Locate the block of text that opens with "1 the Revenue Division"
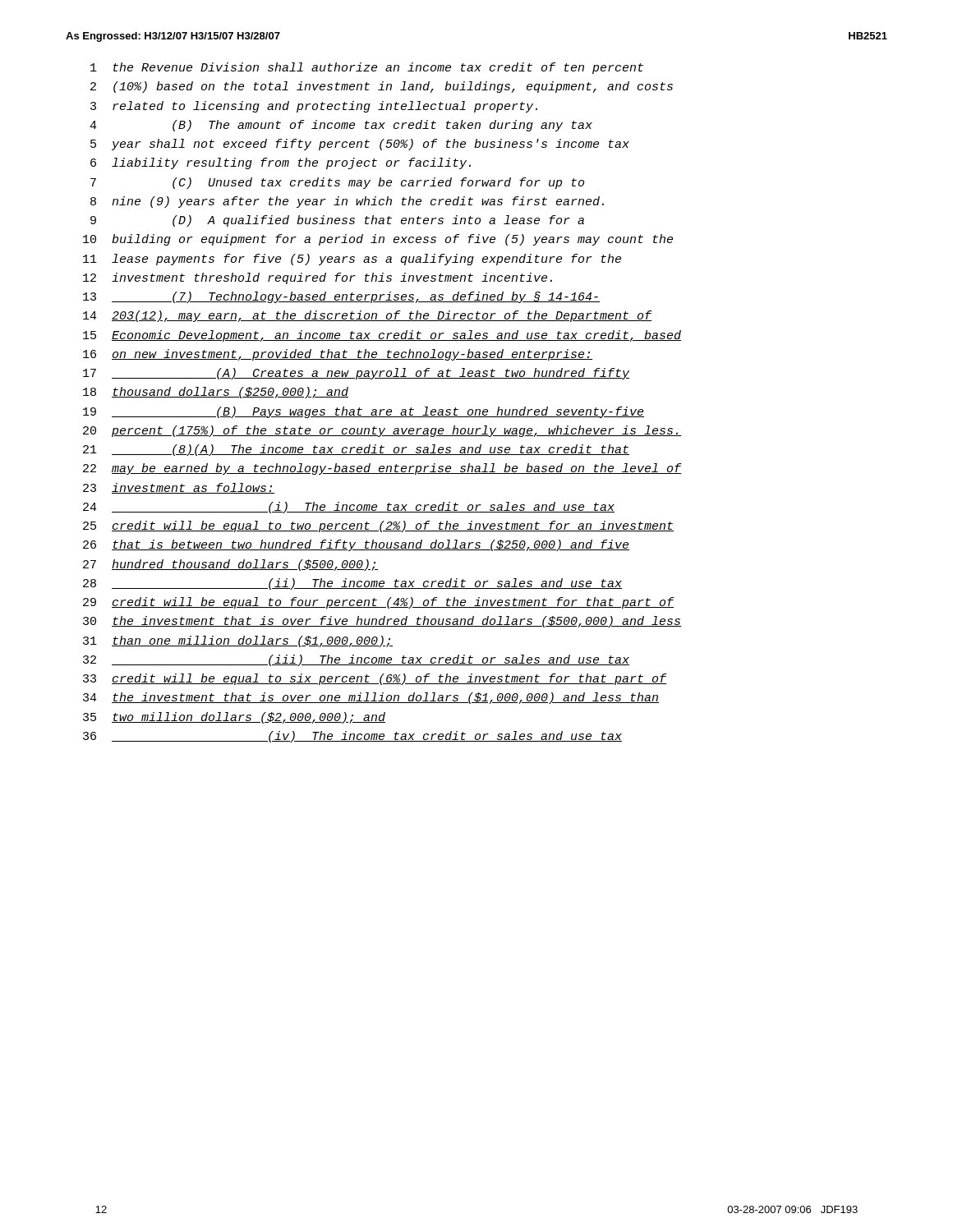 point(476,69)
